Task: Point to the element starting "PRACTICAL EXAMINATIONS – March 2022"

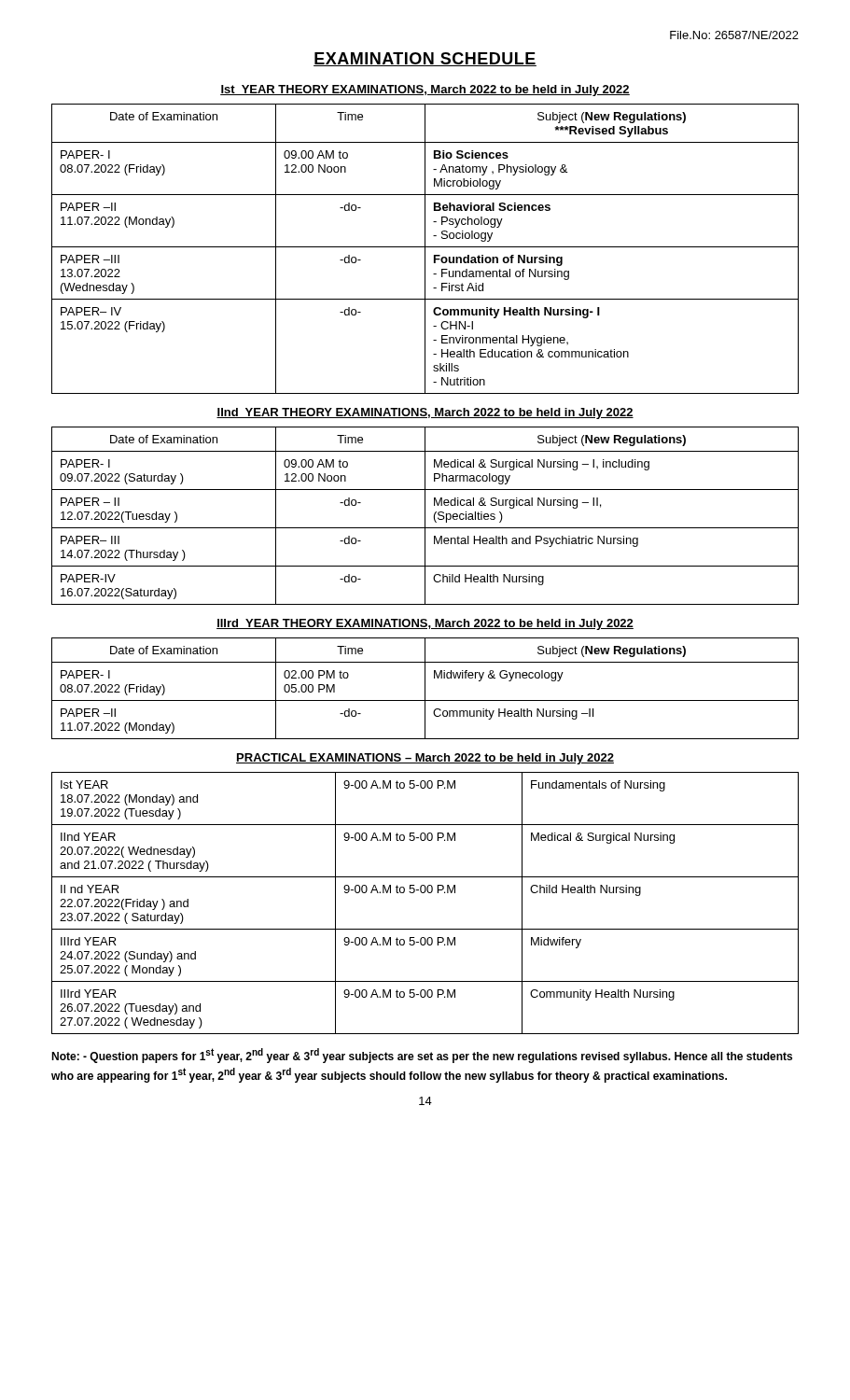Action: (425, 757)
